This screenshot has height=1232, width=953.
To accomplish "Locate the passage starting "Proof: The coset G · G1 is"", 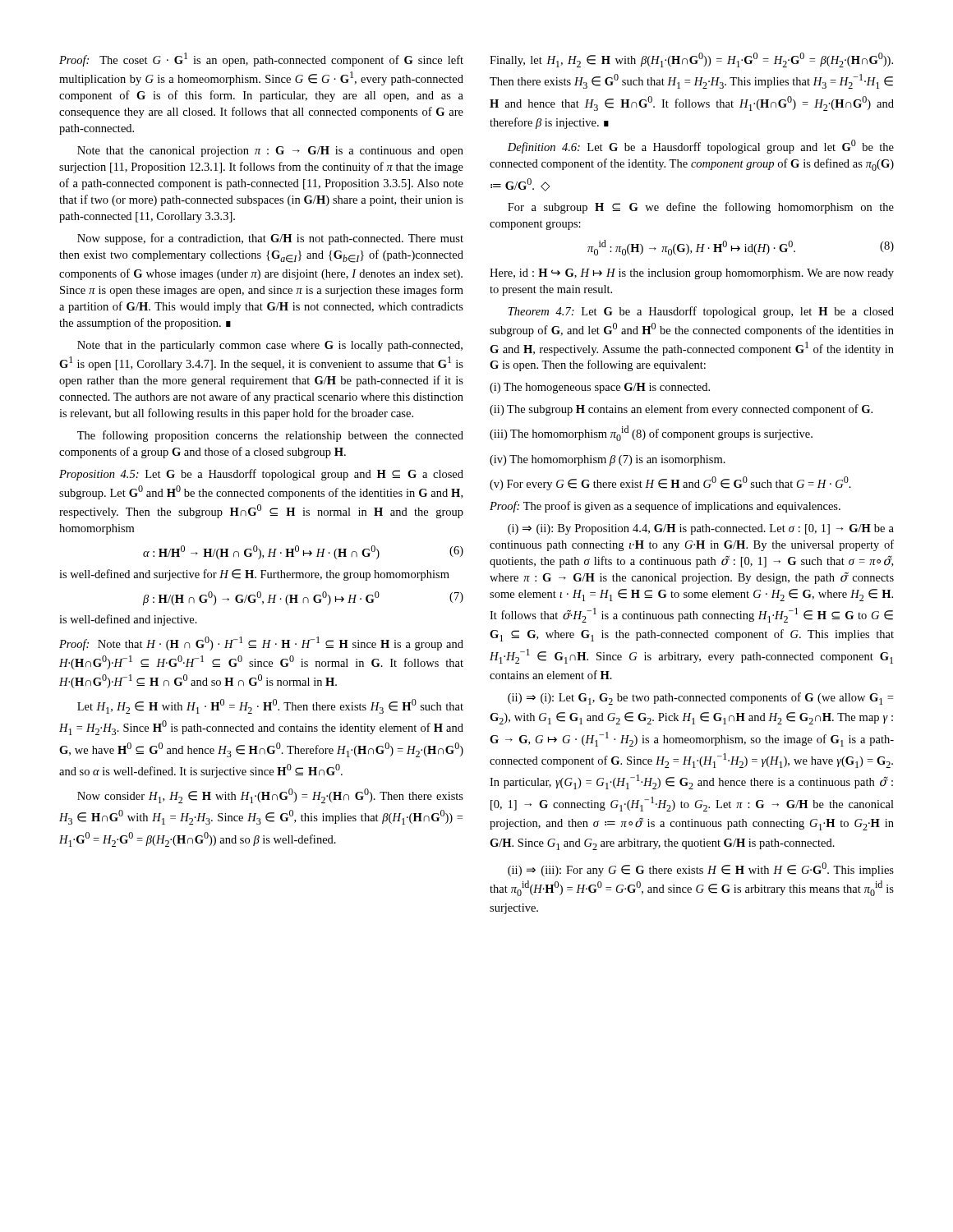I will (x=261, y=93).
